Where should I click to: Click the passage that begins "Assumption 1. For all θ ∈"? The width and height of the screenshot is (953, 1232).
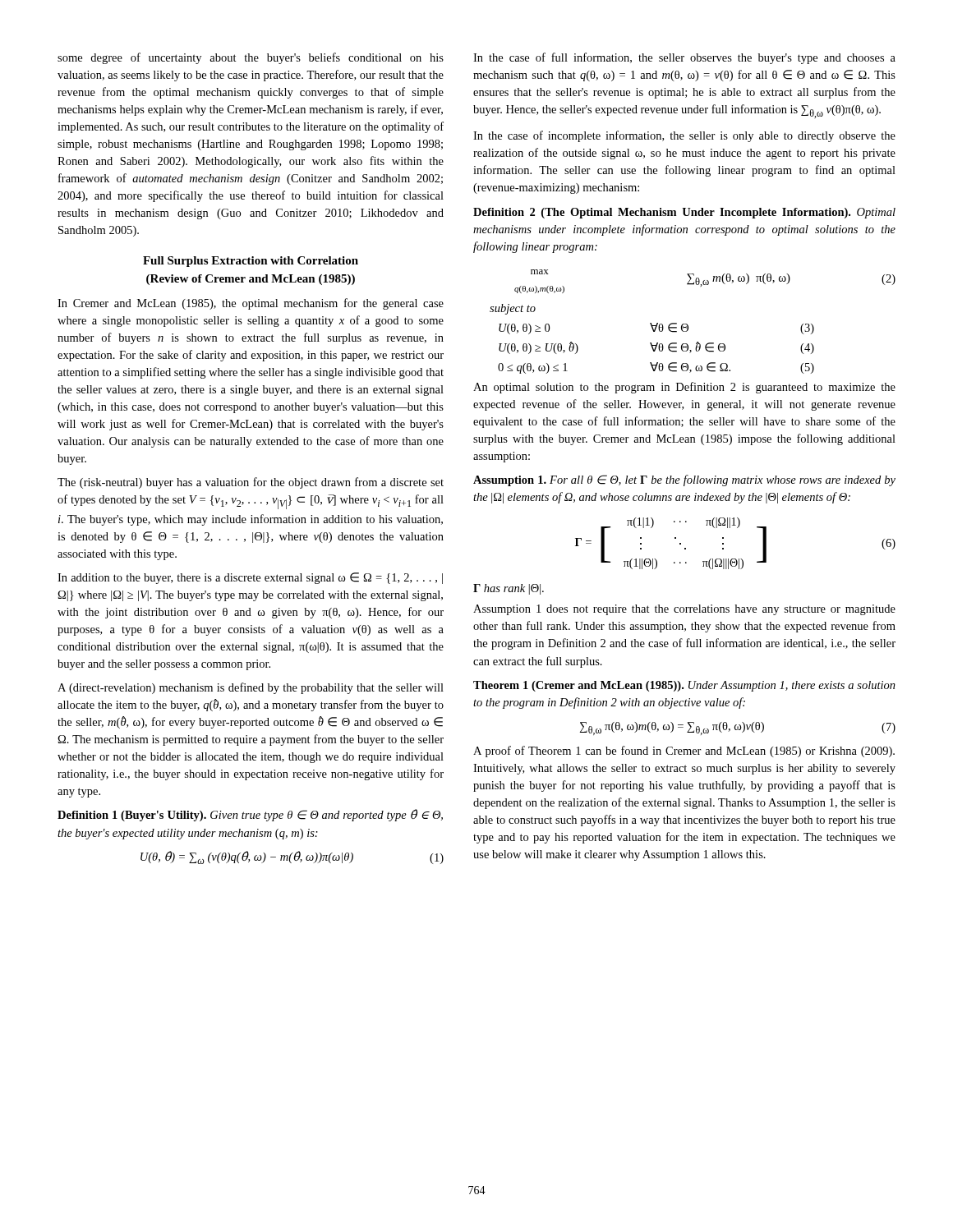pyautogui.click(x=684, y=534)
